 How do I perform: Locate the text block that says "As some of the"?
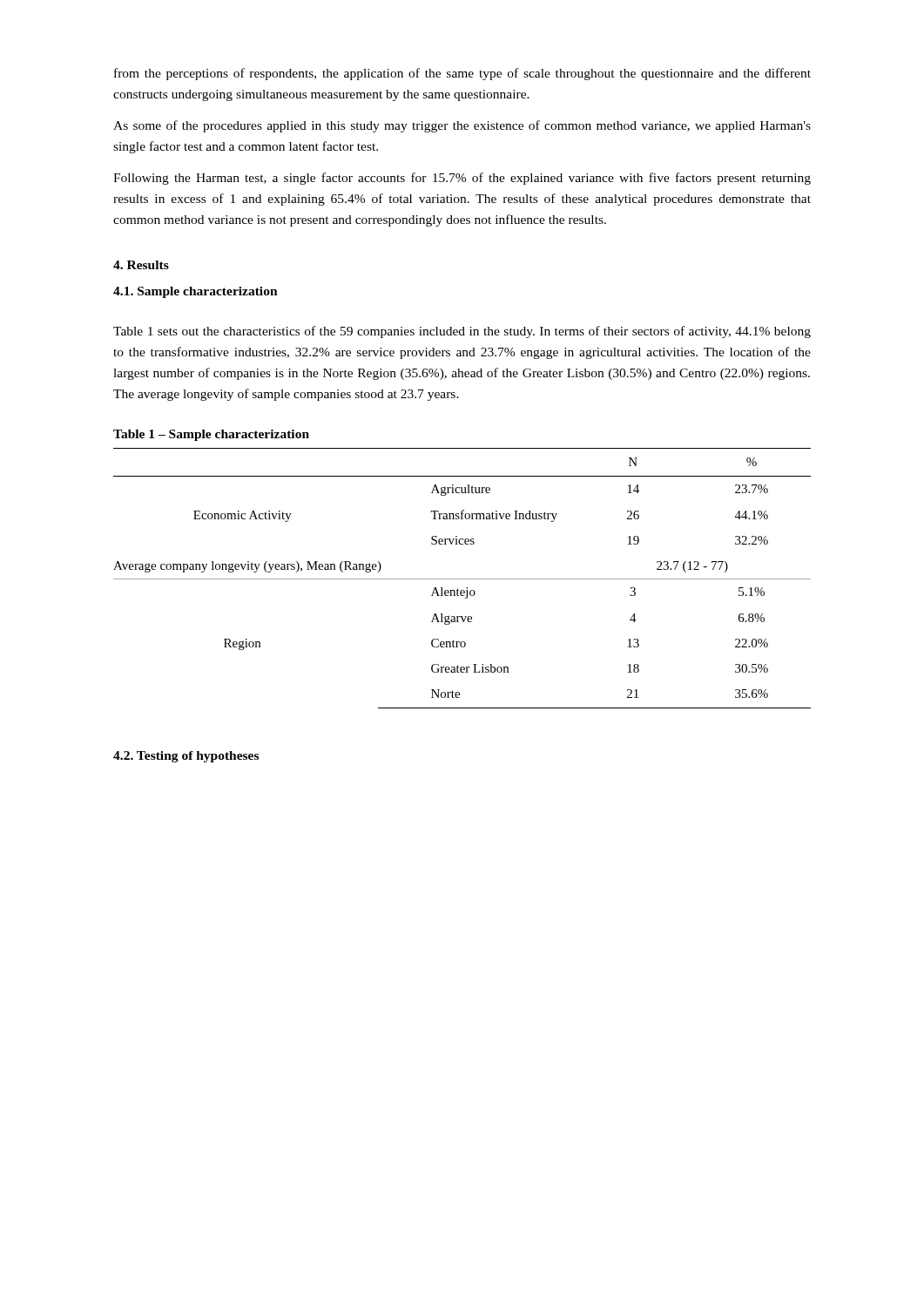462,136
